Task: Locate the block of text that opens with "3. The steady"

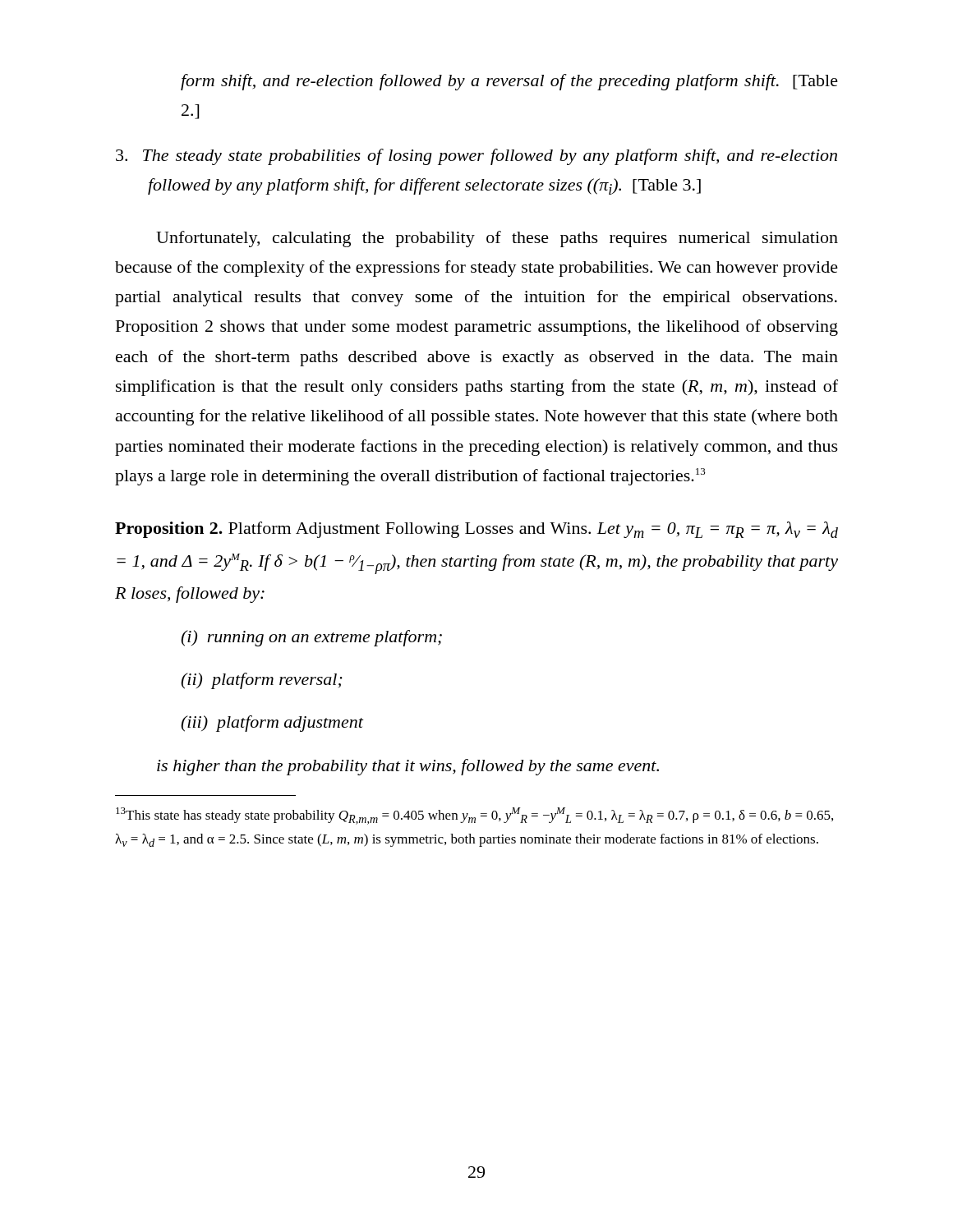Action: pos(476,171)
